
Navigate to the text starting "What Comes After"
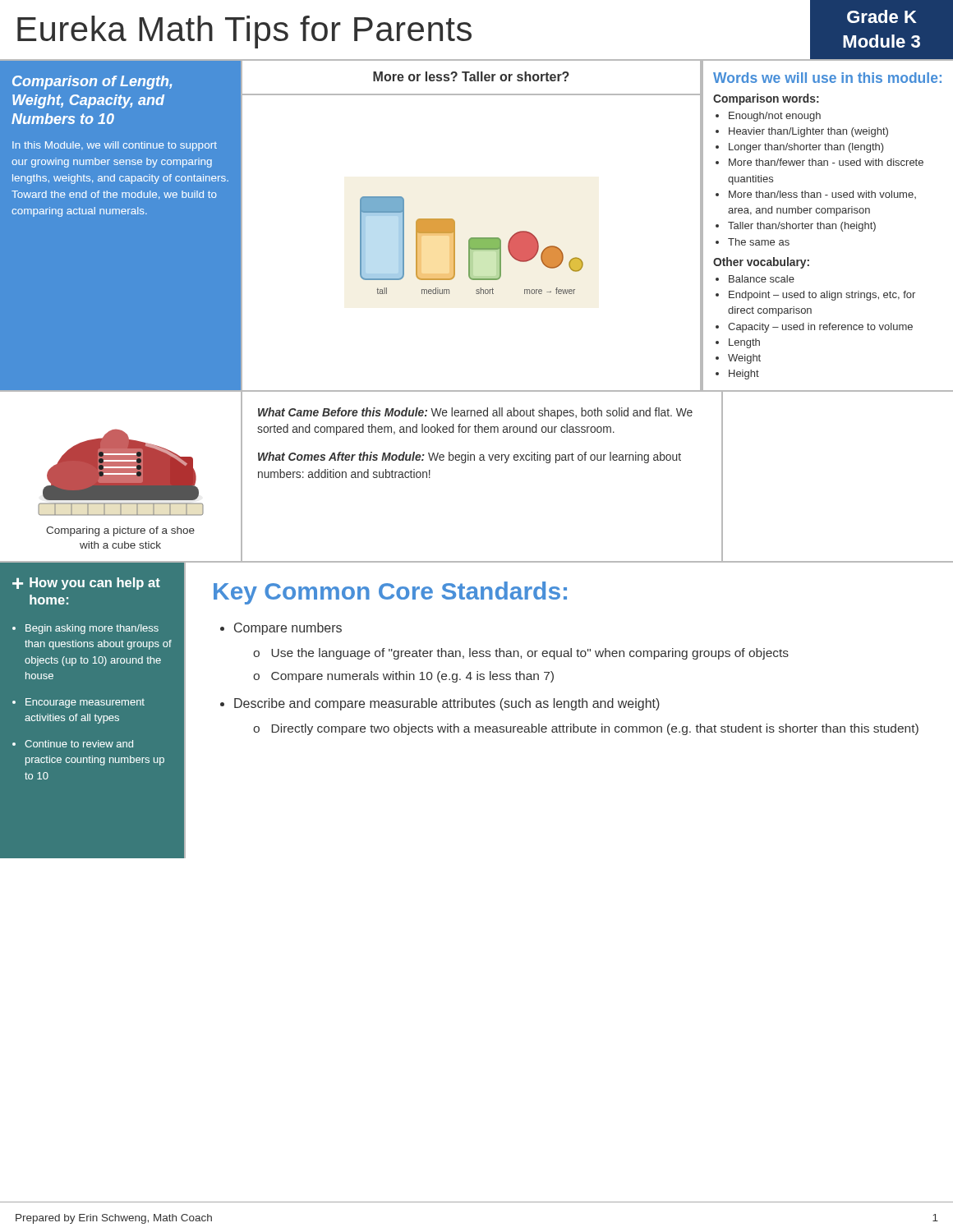(469, 466)
